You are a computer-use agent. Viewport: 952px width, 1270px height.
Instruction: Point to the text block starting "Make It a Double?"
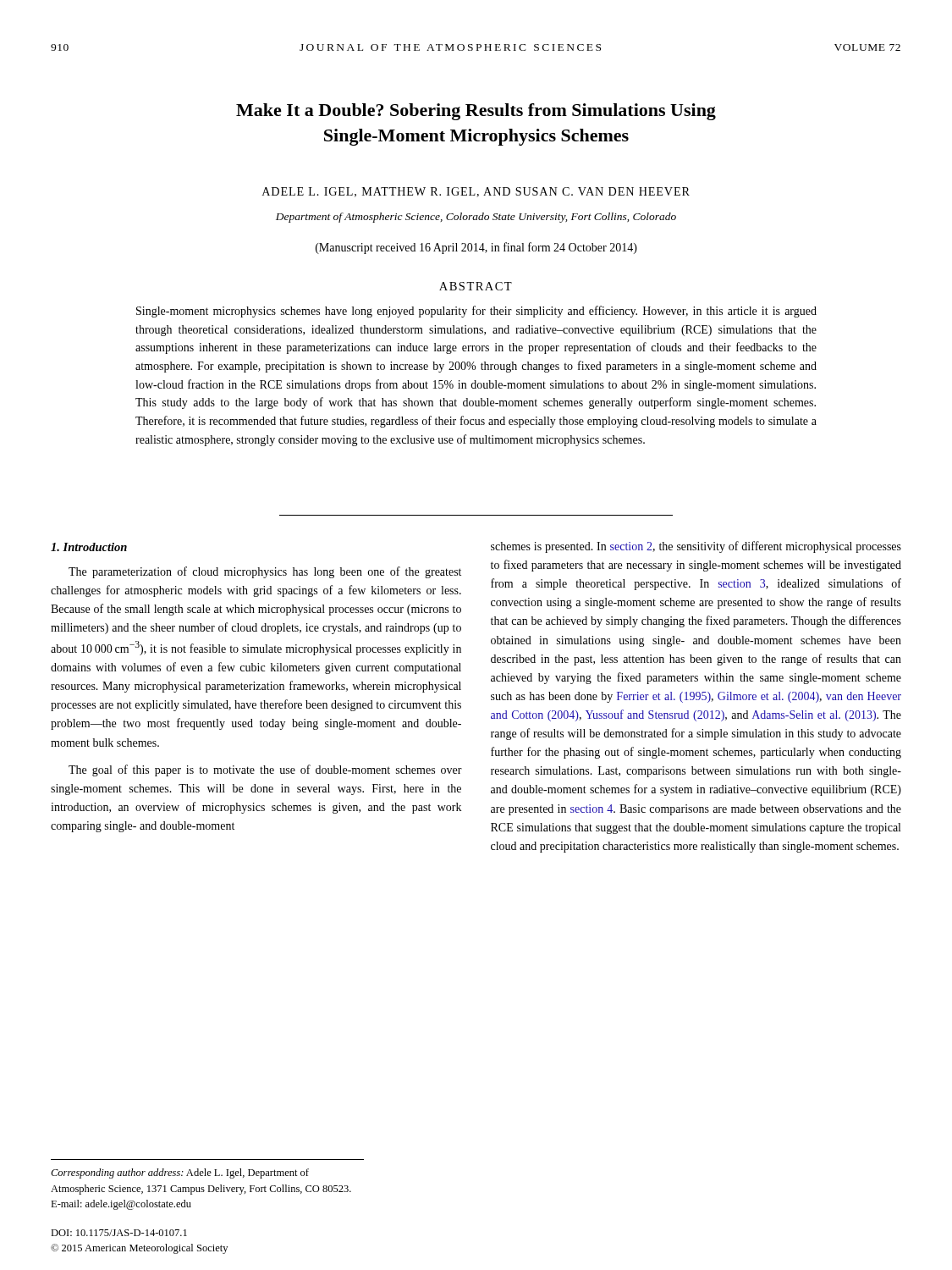[476, 122]
